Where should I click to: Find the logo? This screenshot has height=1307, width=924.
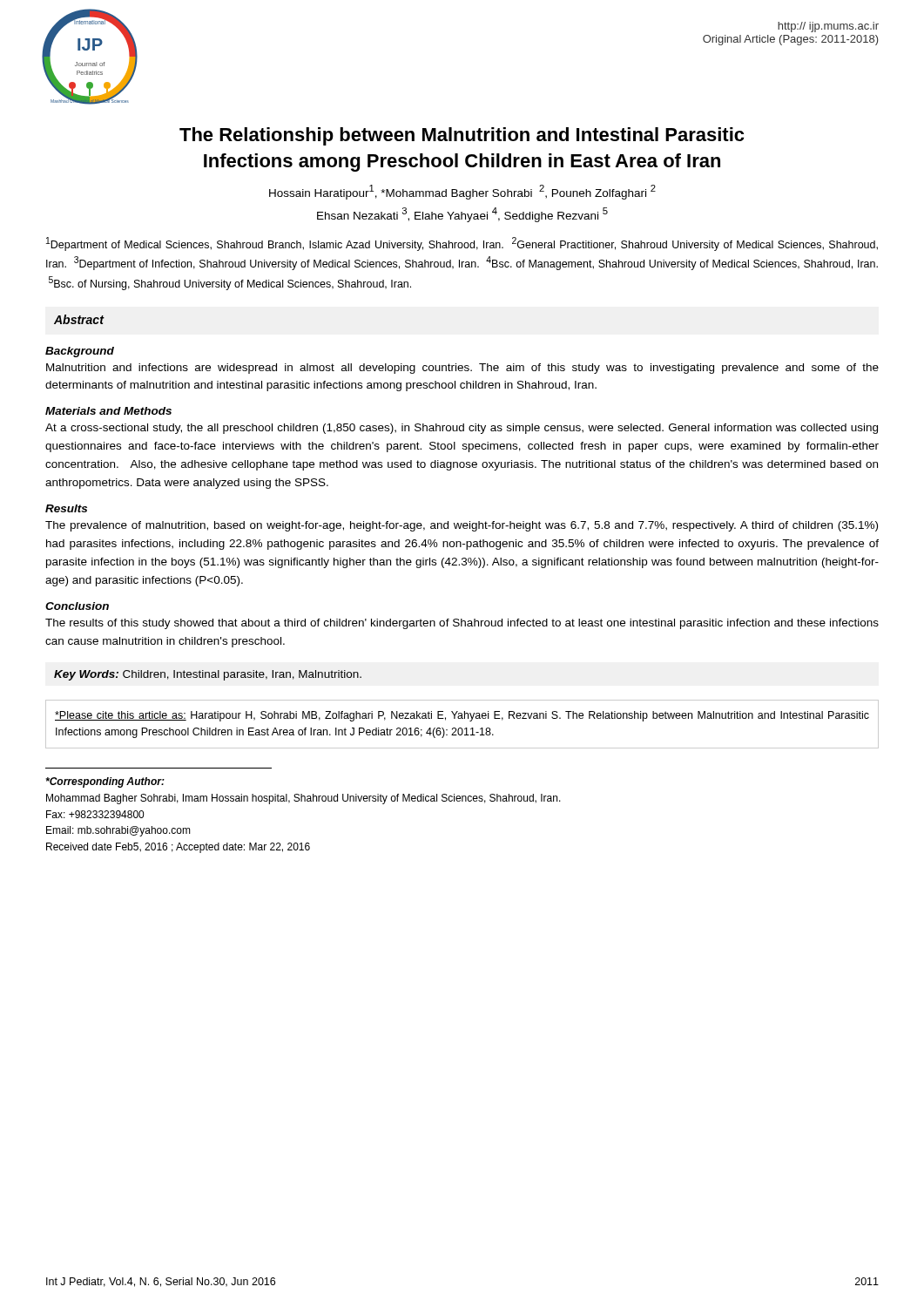[90, 57]
